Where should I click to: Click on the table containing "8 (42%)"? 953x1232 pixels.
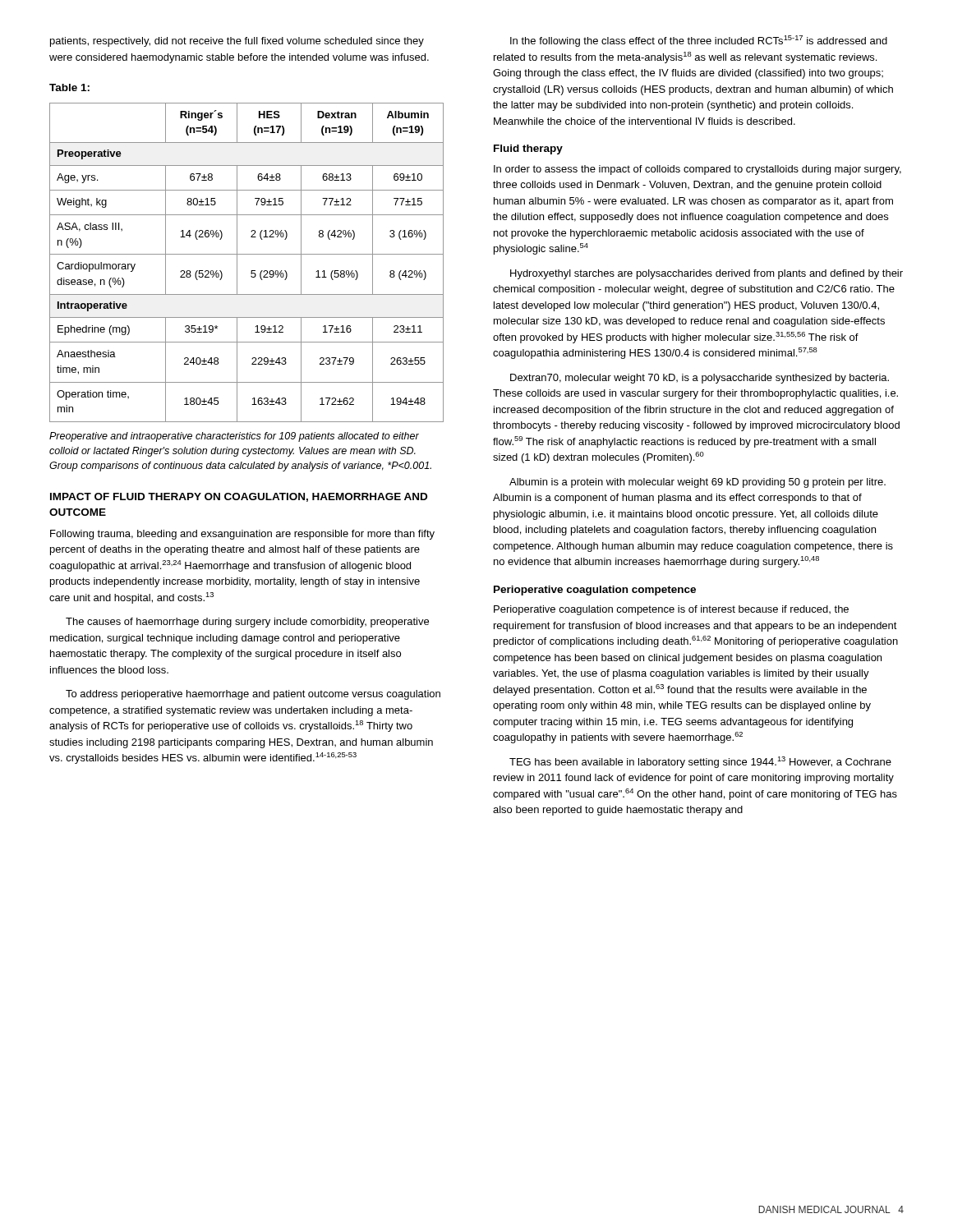[246, 262]
